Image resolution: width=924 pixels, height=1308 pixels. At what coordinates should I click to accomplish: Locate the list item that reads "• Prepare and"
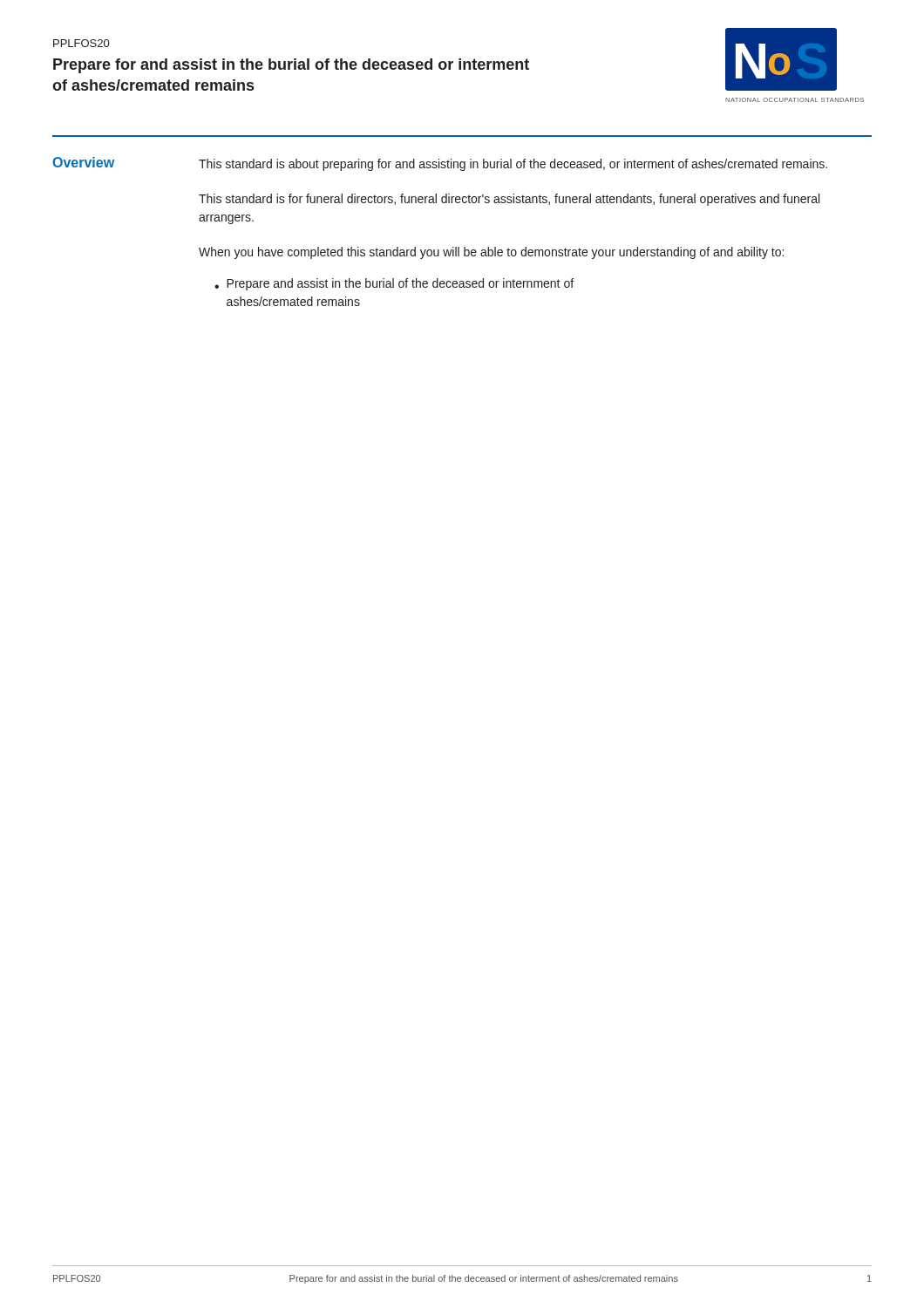click(394, 293)
